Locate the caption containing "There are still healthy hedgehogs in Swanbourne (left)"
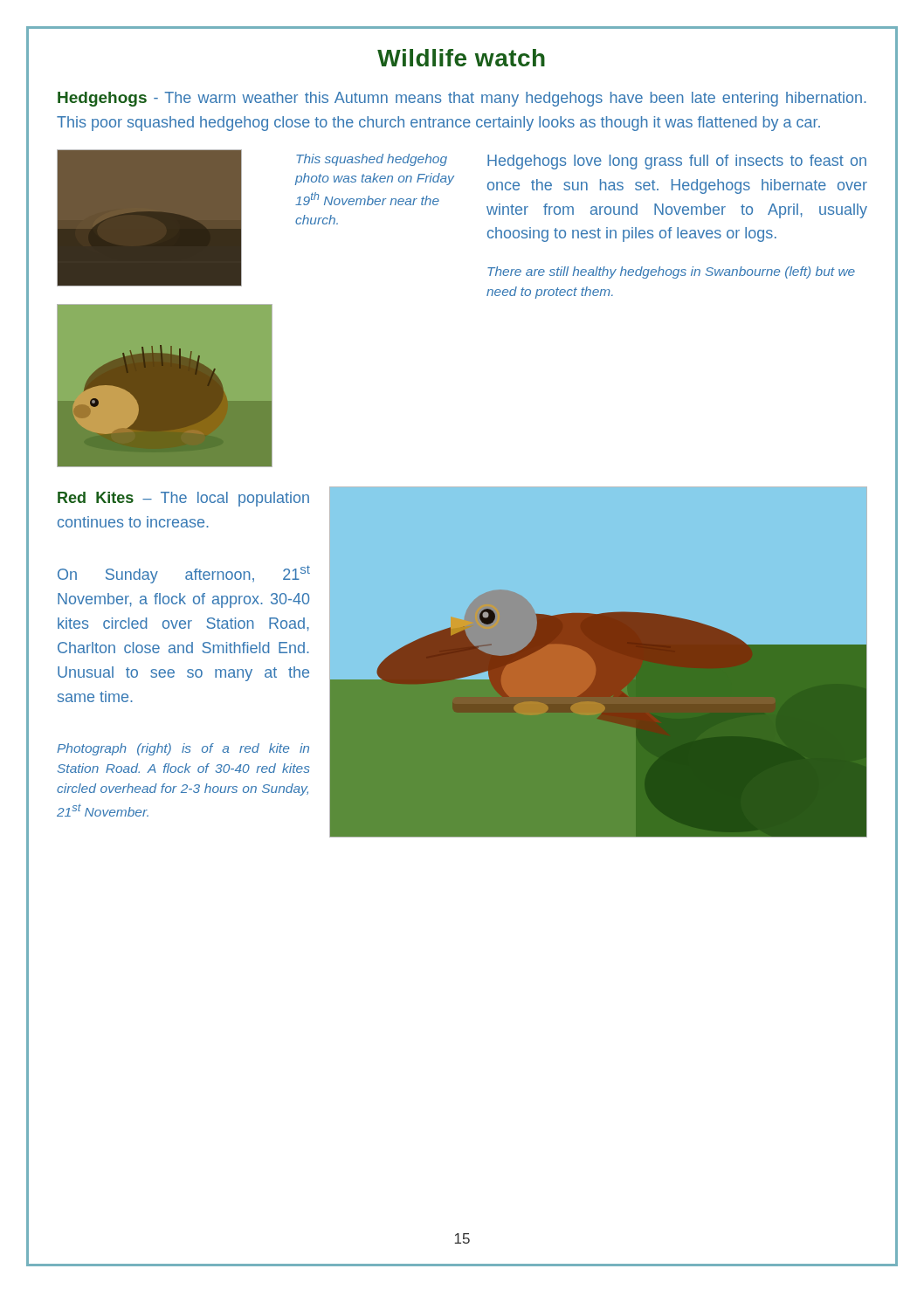 (x=671, y=281)
